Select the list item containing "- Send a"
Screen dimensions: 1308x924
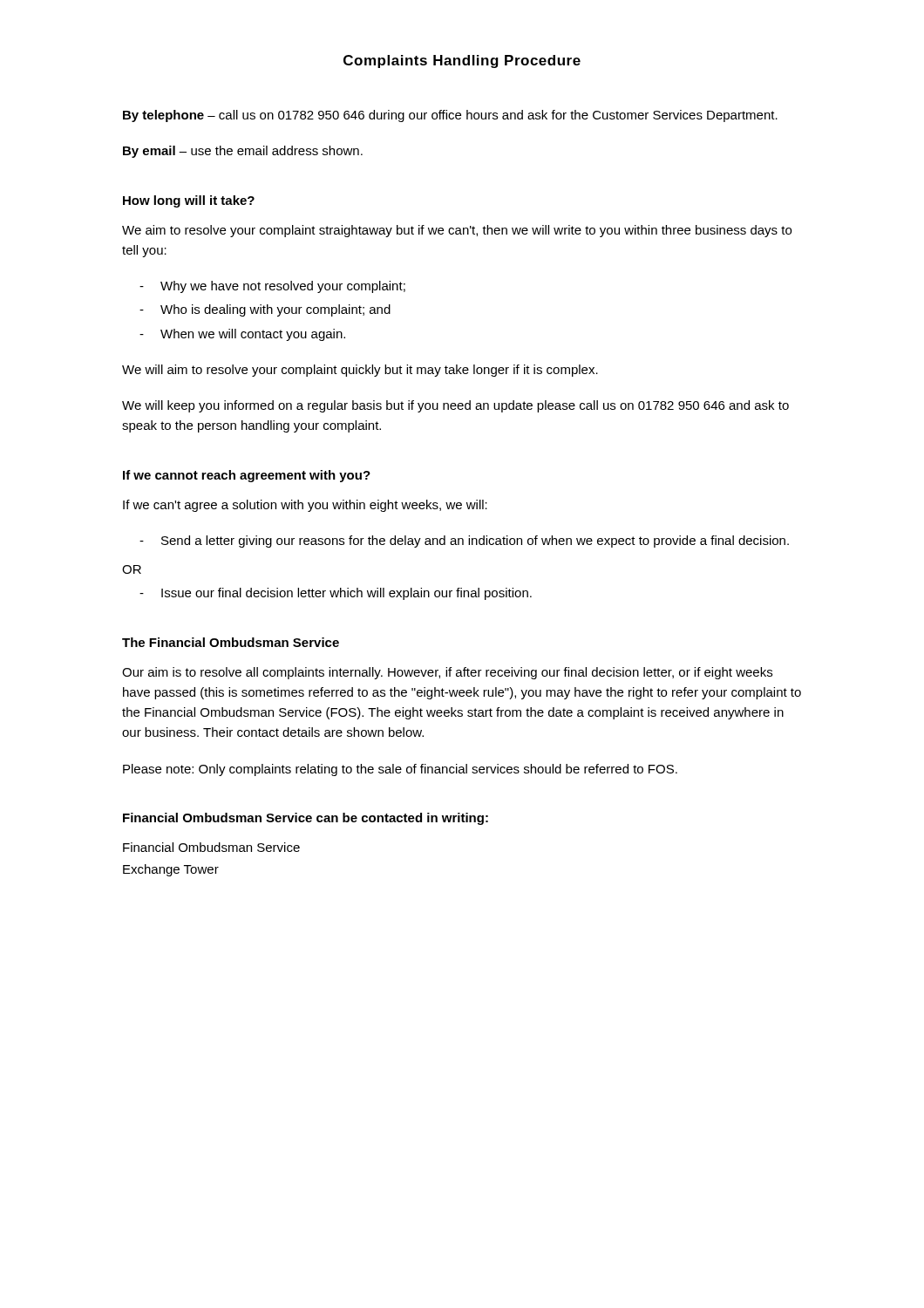(x=471, y=540)
